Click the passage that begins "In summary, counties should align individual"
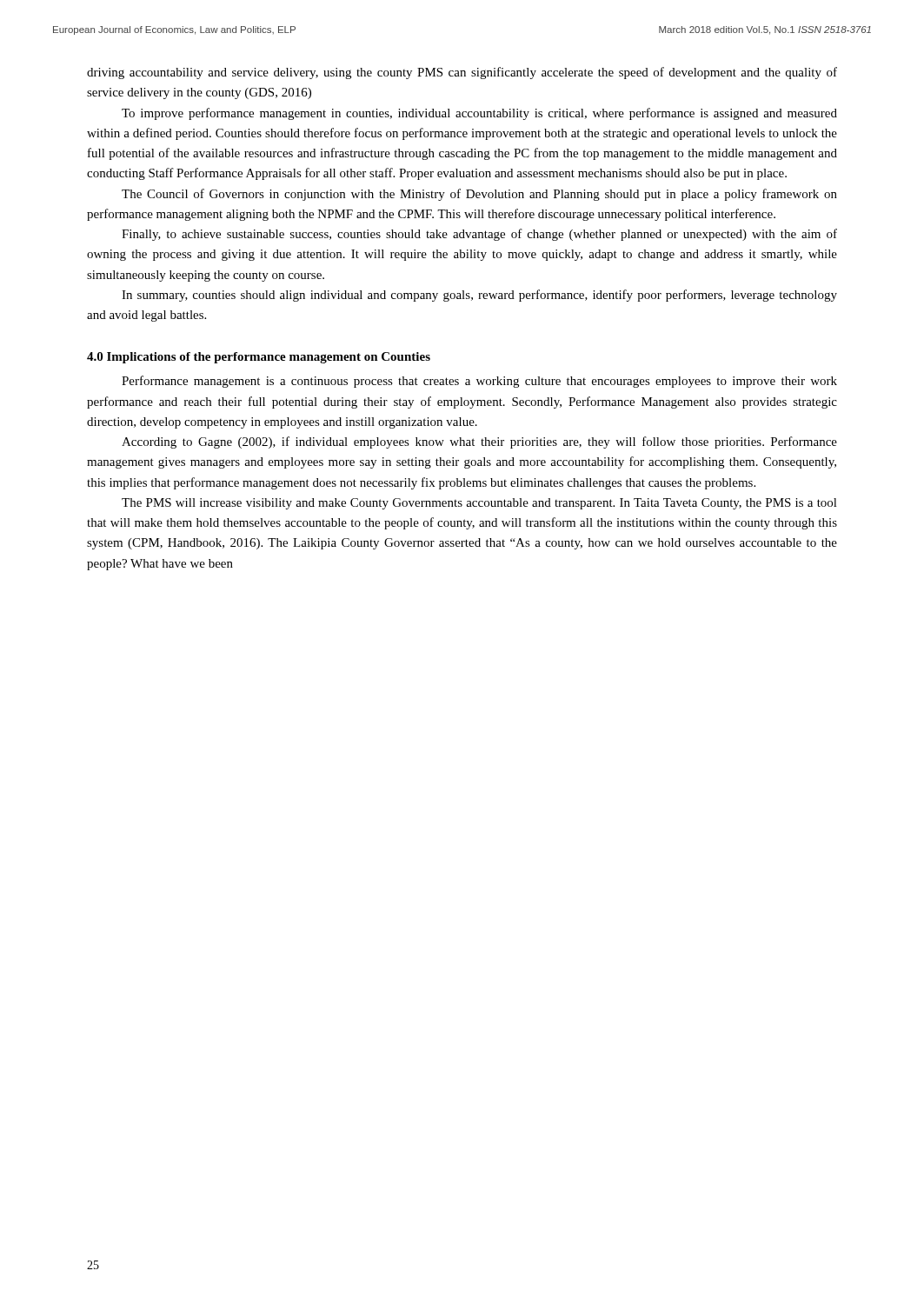This screenshot has height=1304, width=924. click(x=462, y=305)
